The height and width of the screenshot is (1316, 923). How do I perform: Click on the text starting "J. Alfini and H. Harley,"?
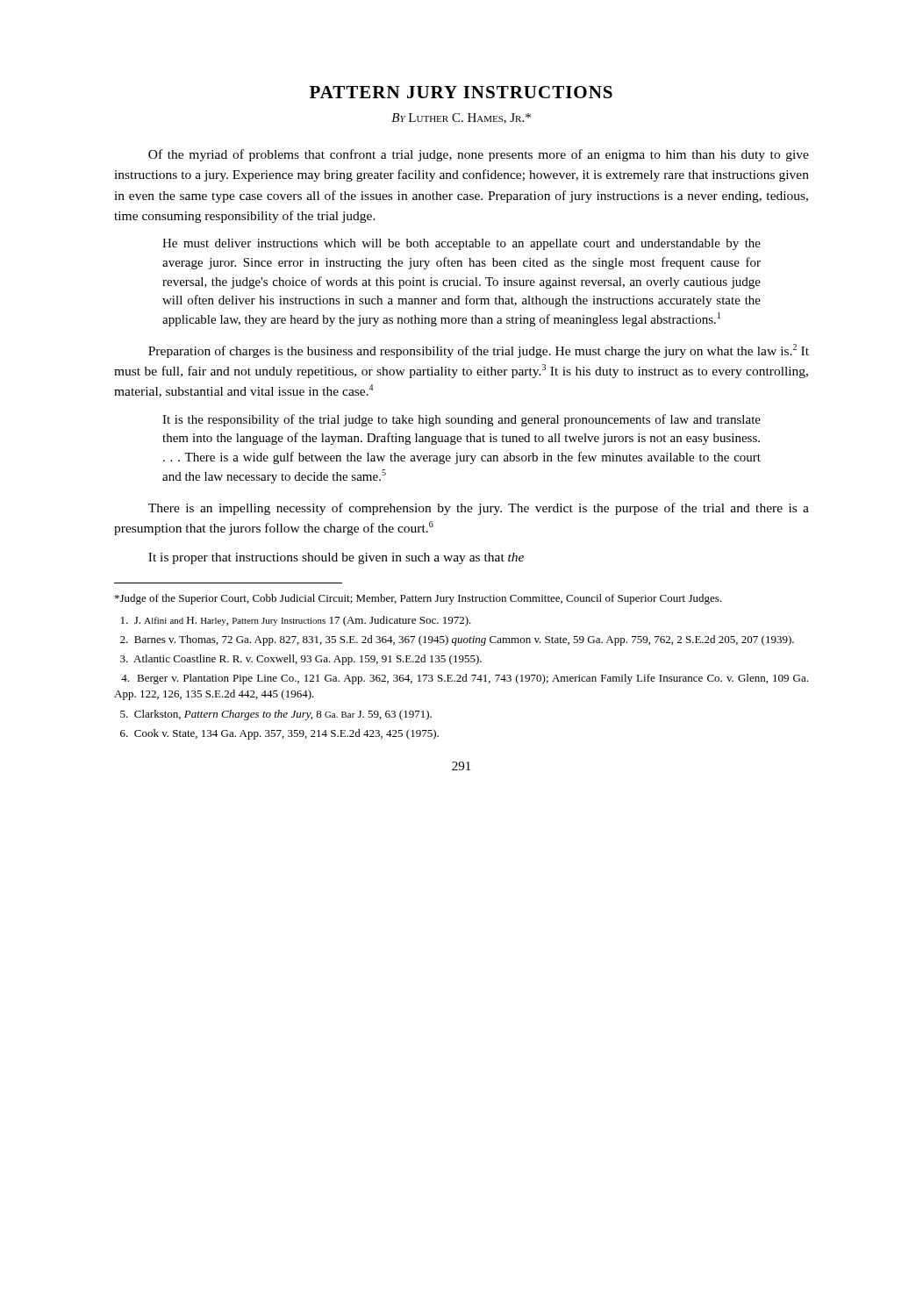tap(293, 620)
